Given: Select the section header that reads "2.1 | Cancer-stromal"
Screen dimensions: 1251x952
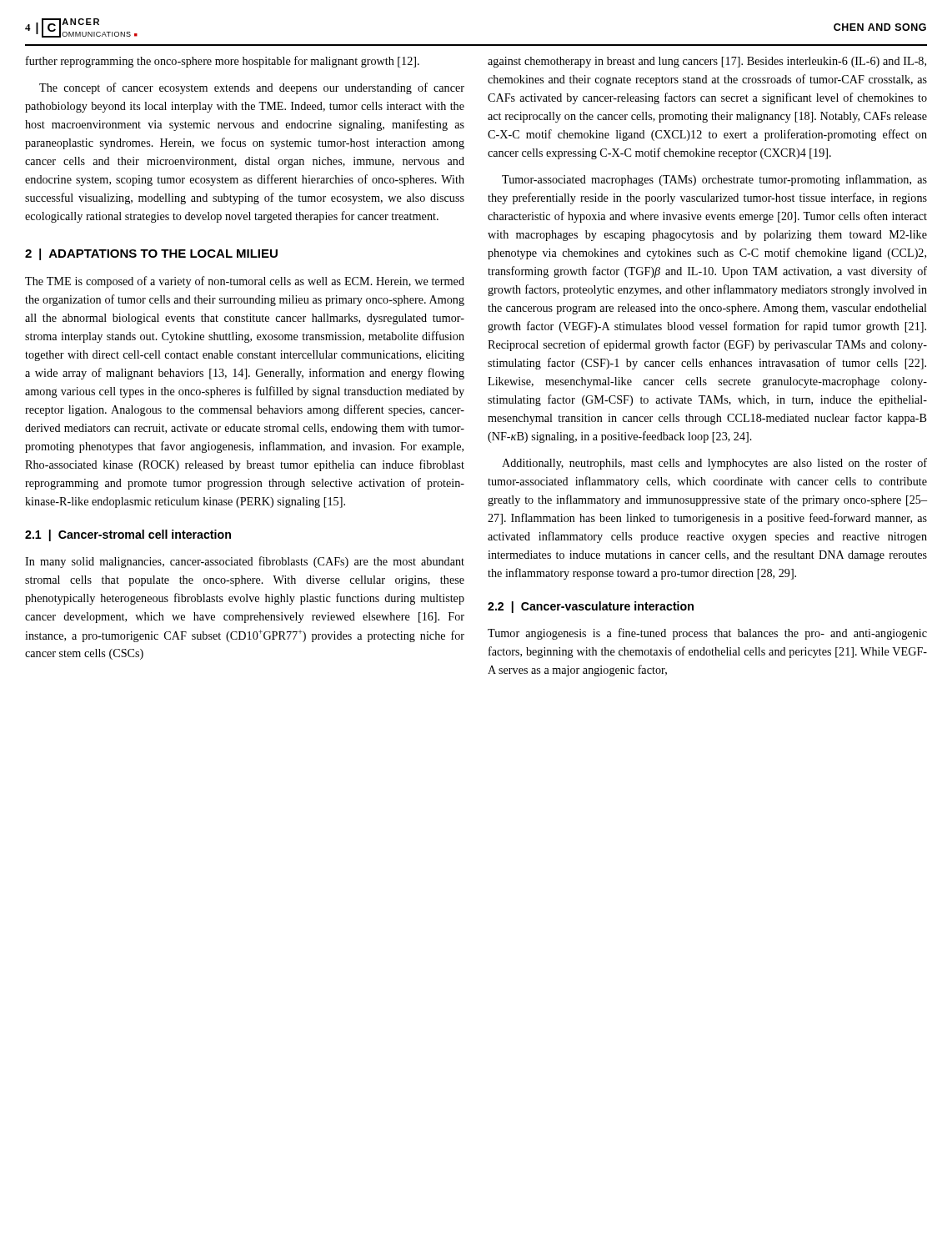Looking at the screenshot, I should coord(128,534).
